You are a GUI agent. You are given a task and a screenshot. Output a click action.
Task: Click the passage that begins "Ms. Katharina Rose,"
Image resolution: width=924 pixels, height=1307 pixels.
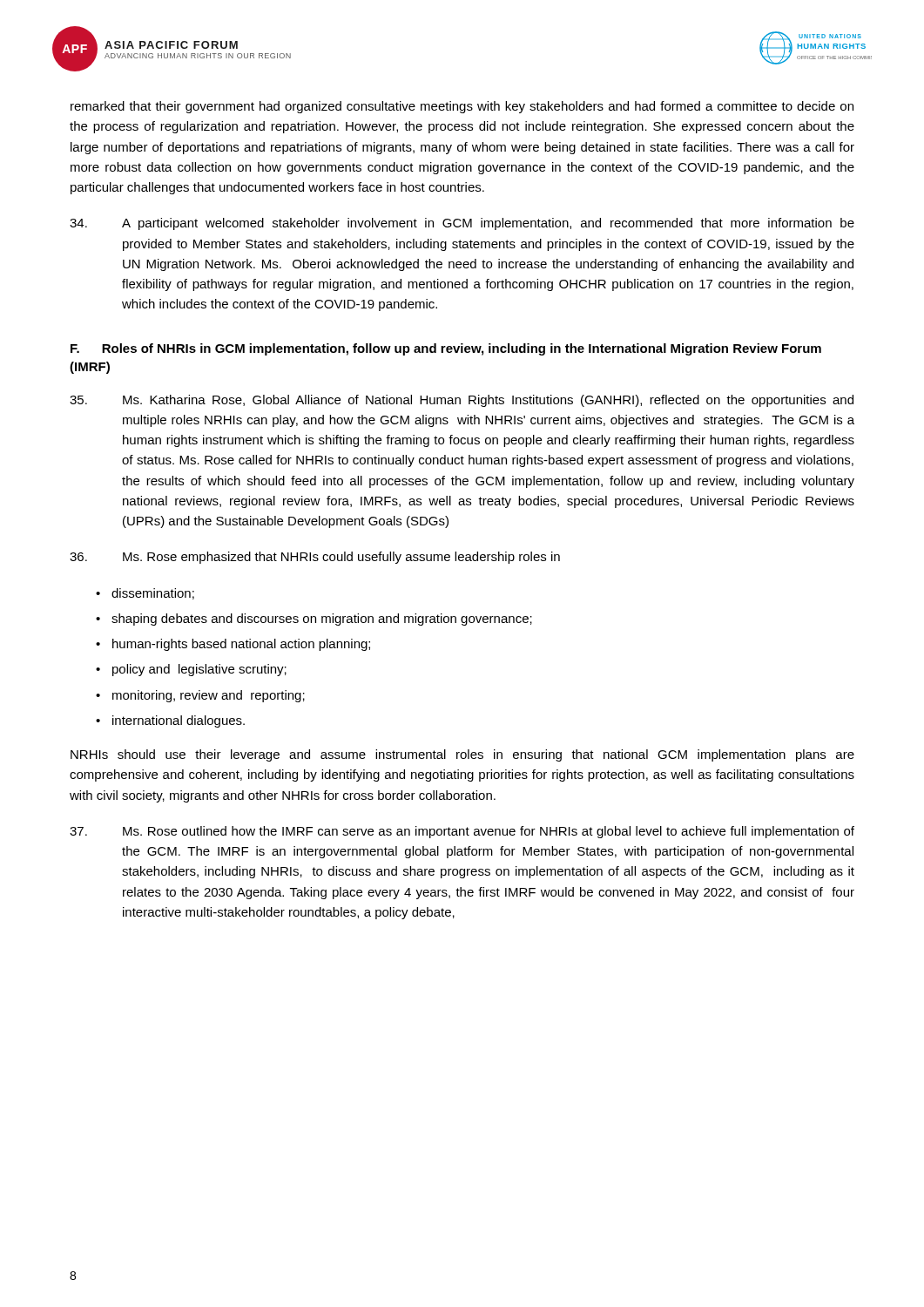pos(462,460)
